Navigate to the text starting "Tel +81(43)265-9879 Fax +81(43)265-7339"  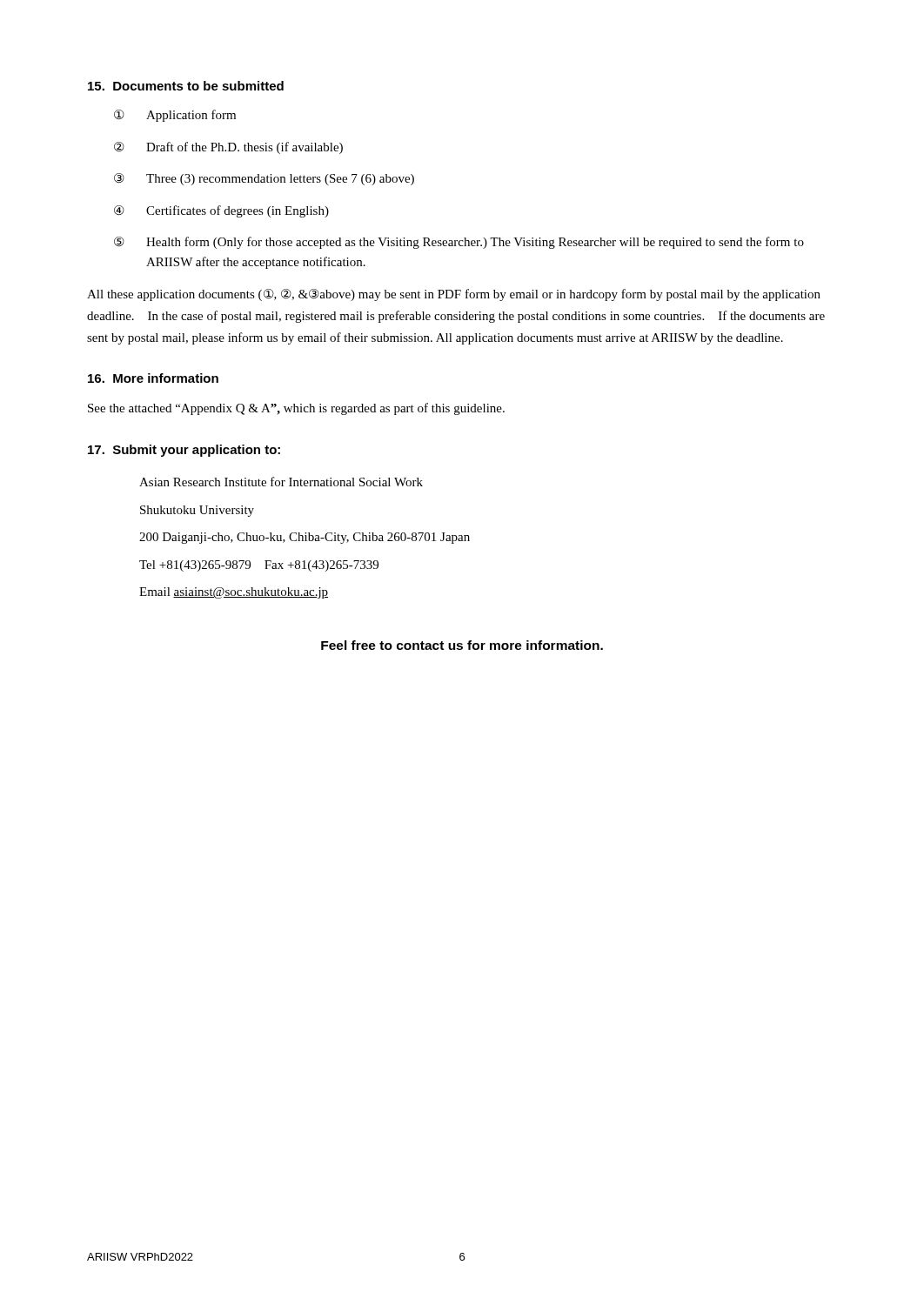click(259, 564)
